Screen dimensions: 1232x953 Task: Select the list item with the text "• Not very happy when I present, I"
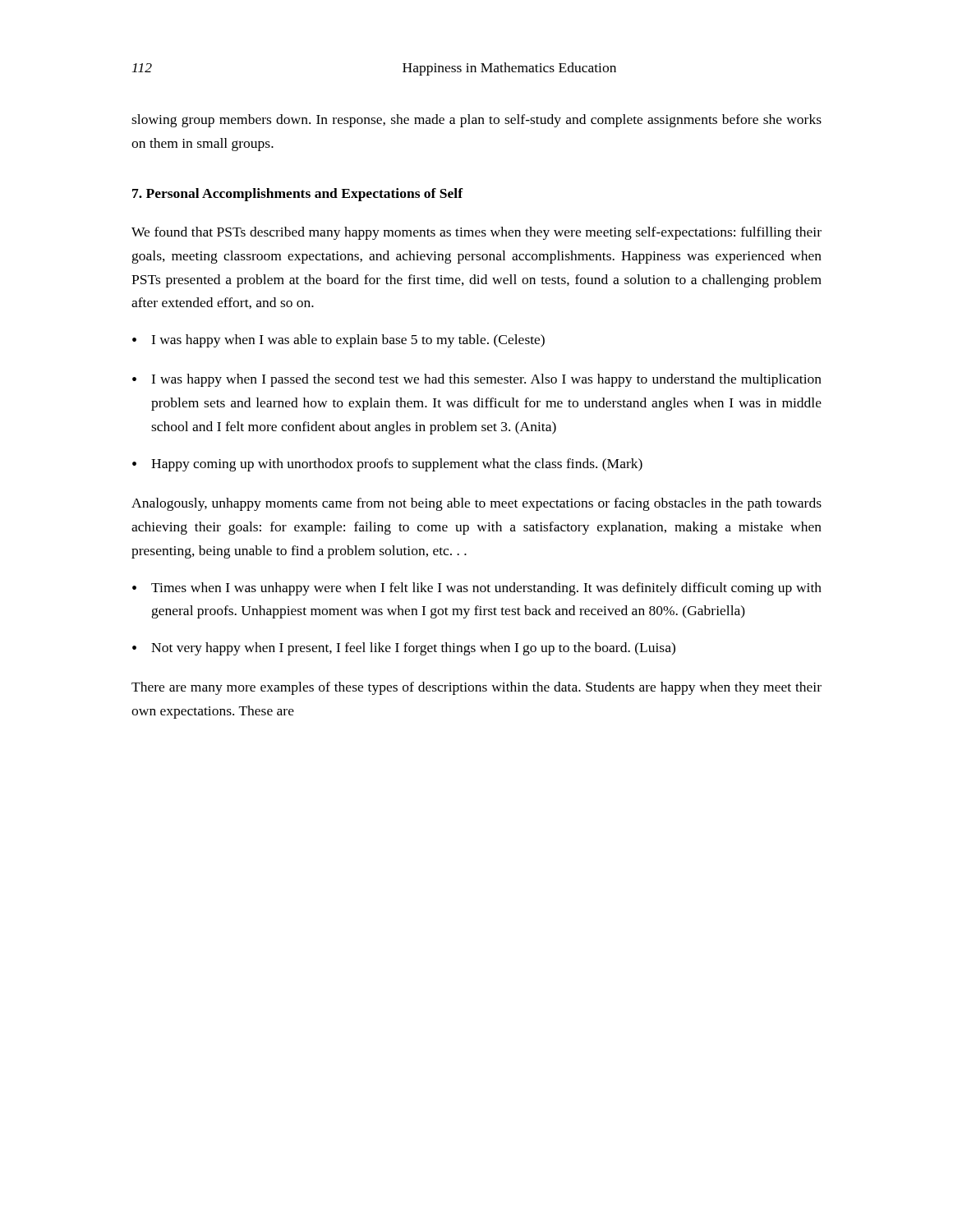(x=476, y=649)
